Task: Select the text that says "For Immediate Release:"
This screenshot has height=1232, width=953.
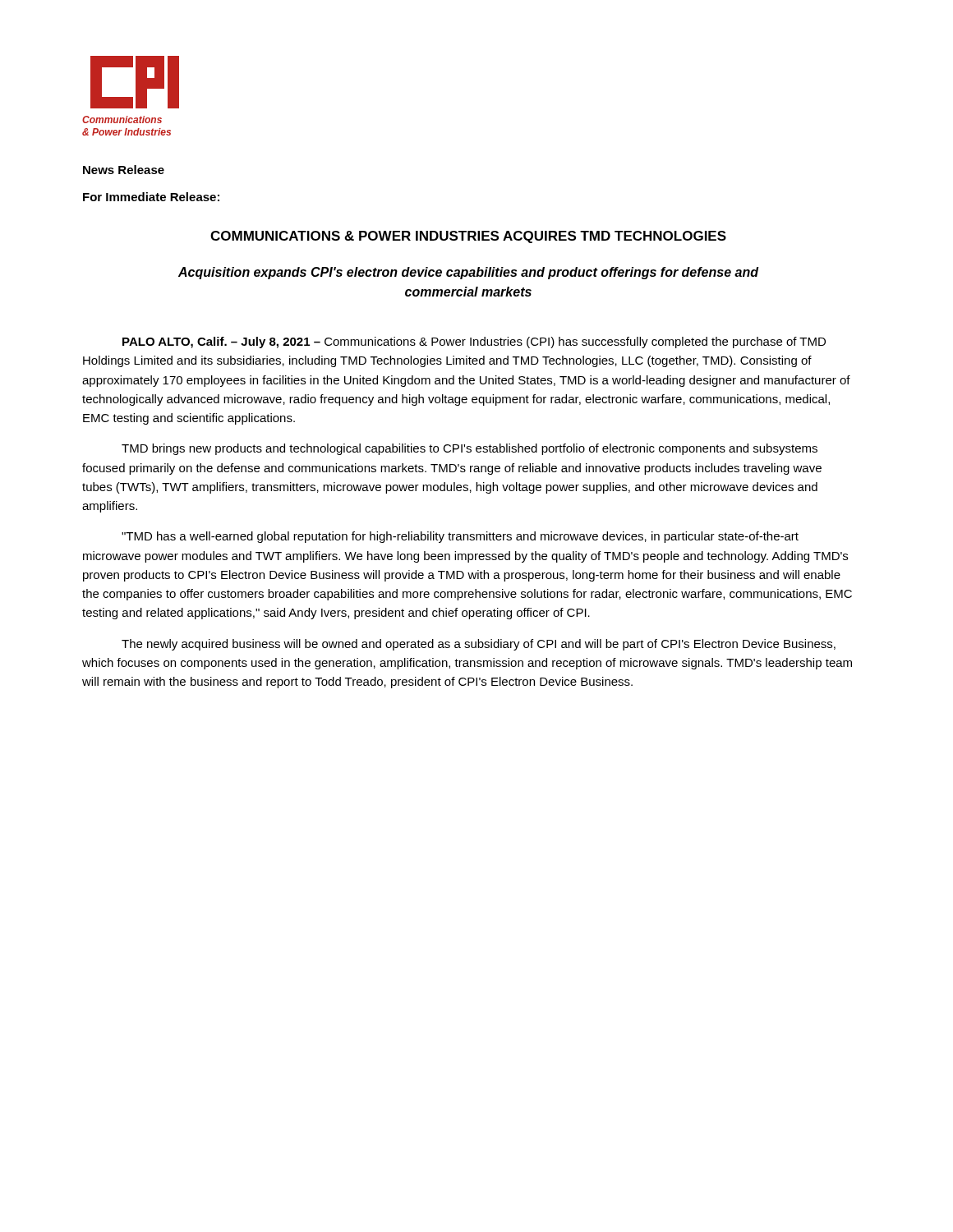Action: tap(151, 197)
